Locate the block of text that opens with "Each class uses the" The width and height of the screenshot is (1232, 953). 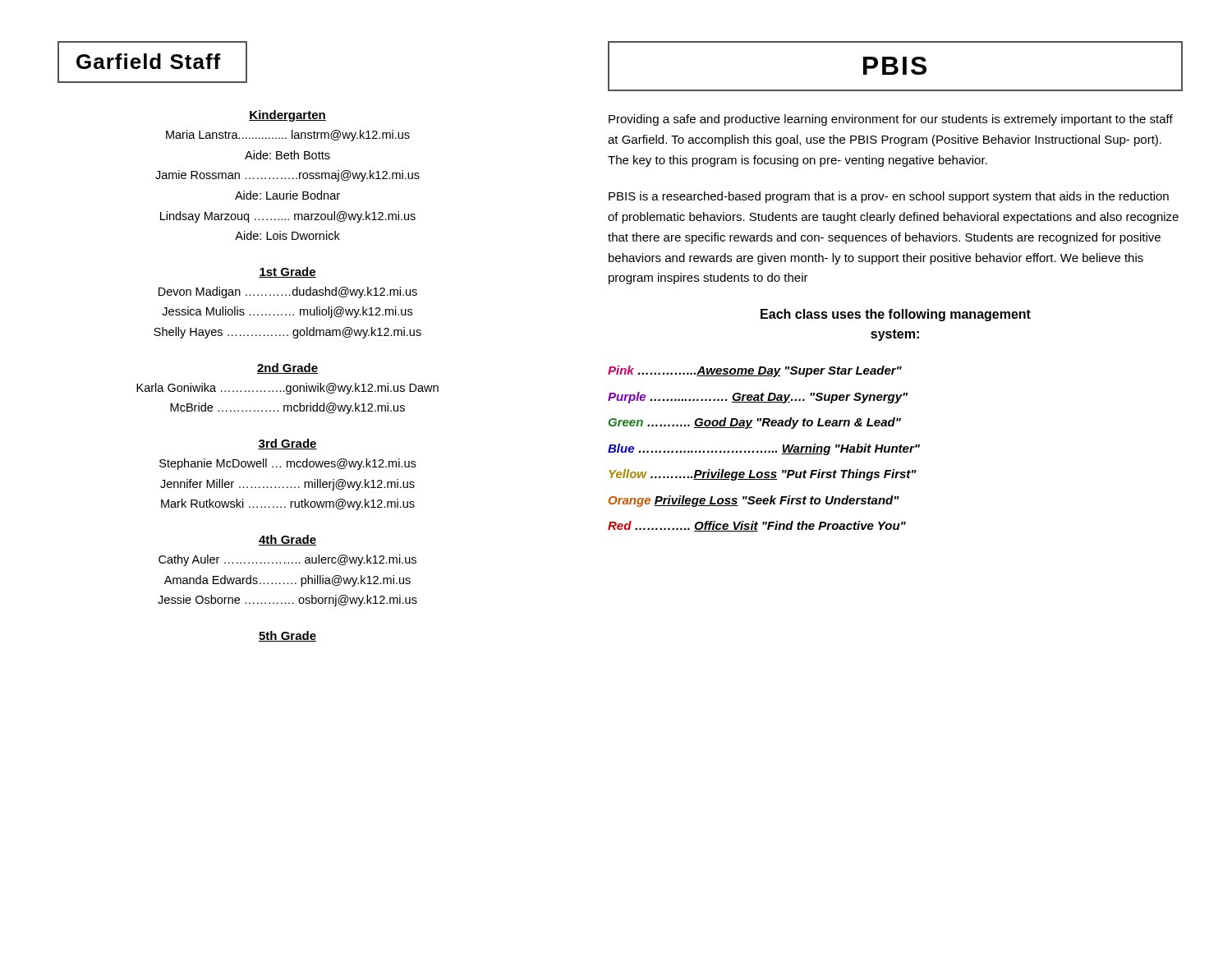895,324
